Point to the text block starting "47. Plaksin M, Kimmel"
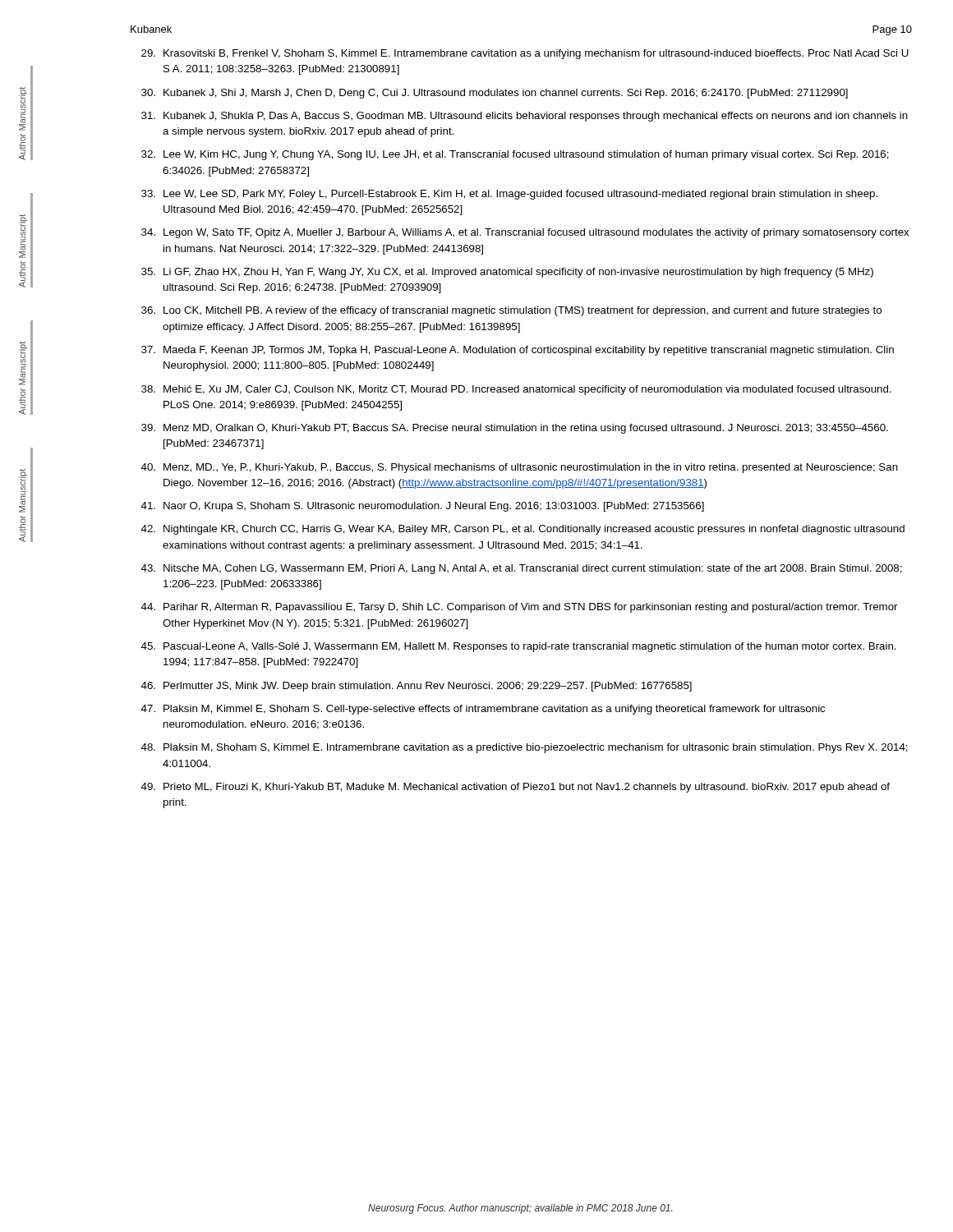This screenshot has width=953, height=1232. point(521,716)
